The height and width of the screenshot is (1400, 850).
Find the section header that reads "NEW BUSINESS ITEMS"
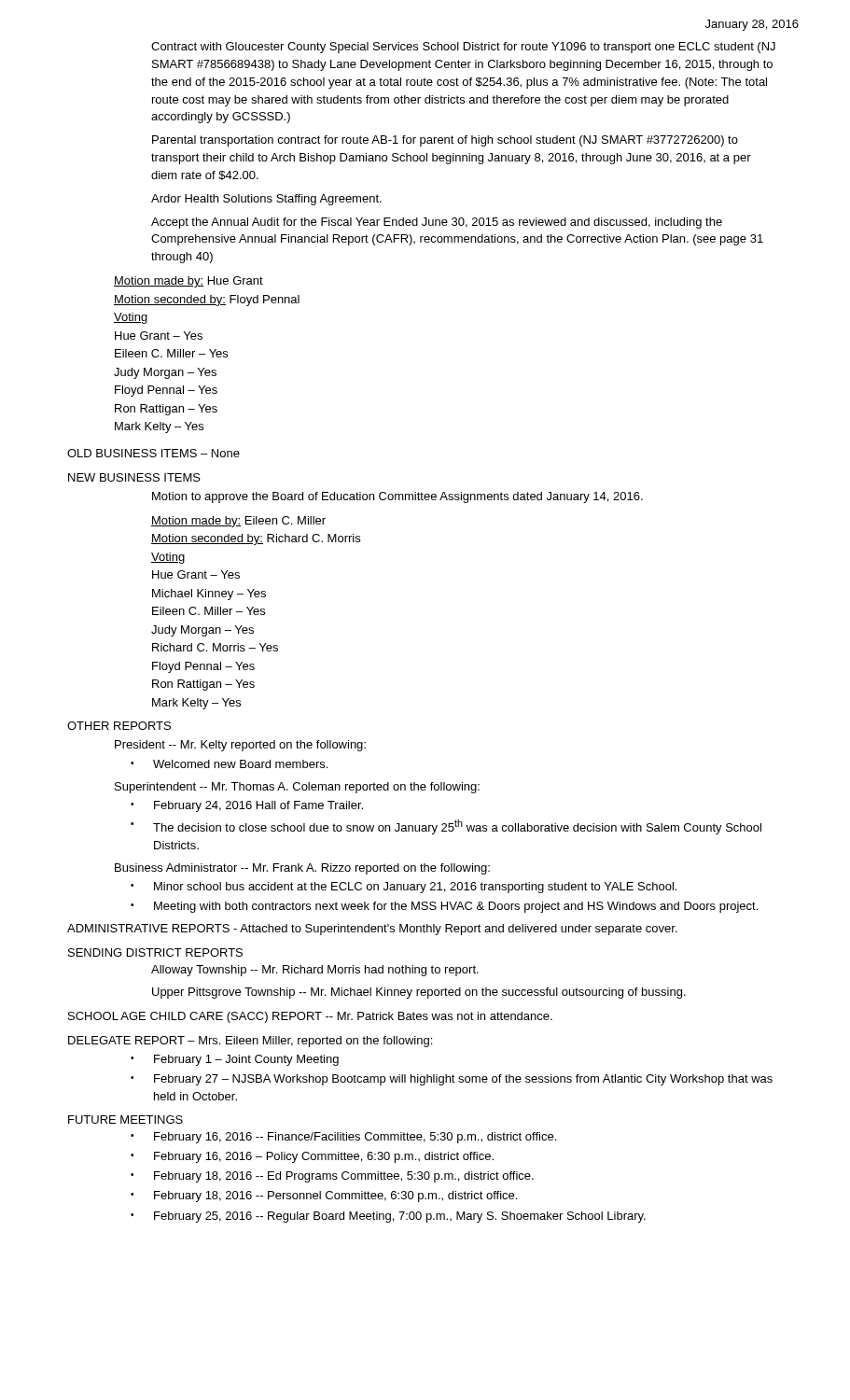[134, 477]
